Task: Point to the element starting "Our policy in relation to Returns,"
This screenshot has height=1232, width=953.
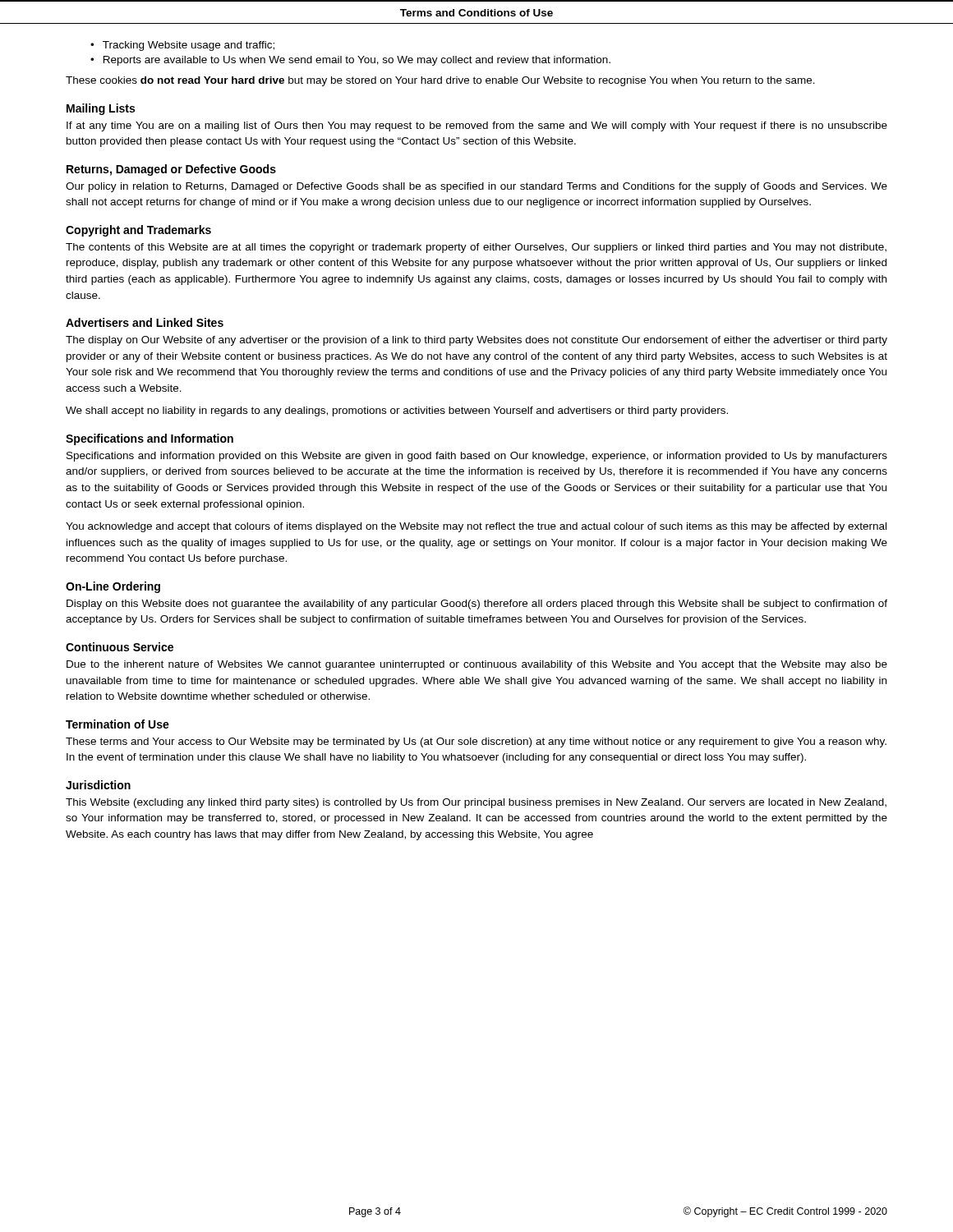Action: click(476, 194)
